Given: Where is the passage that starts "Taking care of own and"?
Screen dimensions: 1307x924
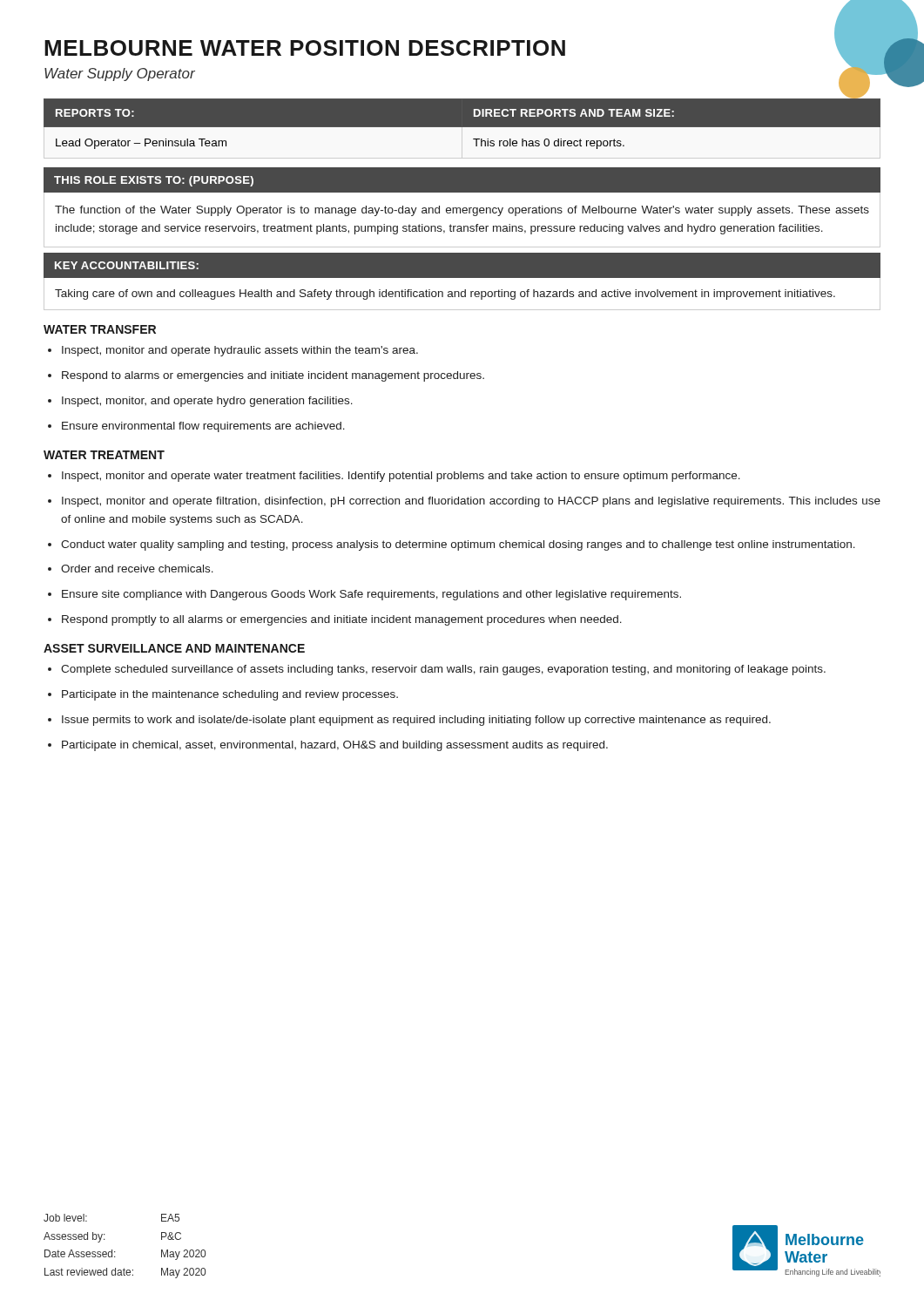Looking at the screenshot, I should pyautogui.click(x=462, y=294).
